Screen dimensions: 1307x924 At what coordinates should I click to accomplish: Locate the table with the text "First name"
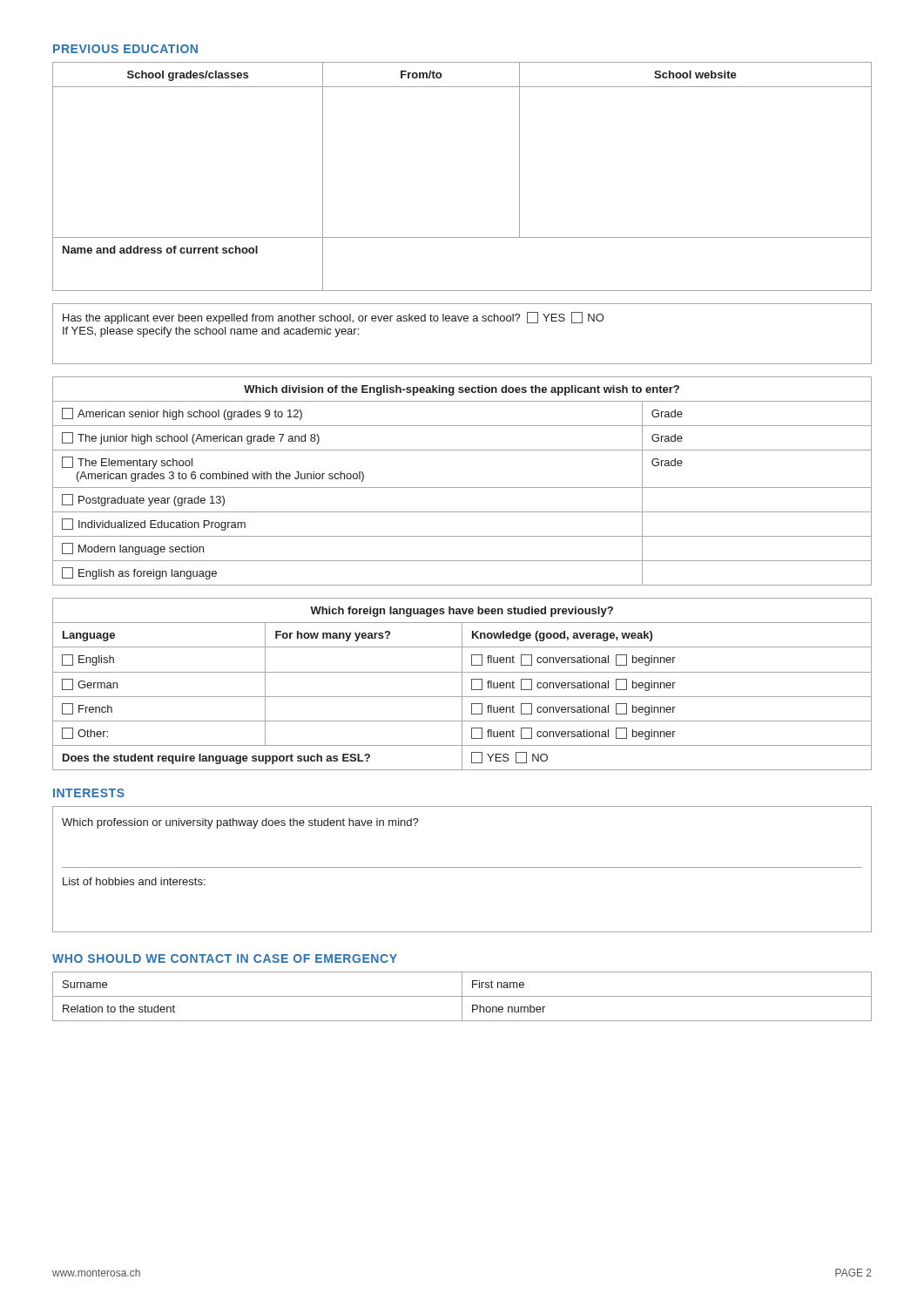point(462,996)
